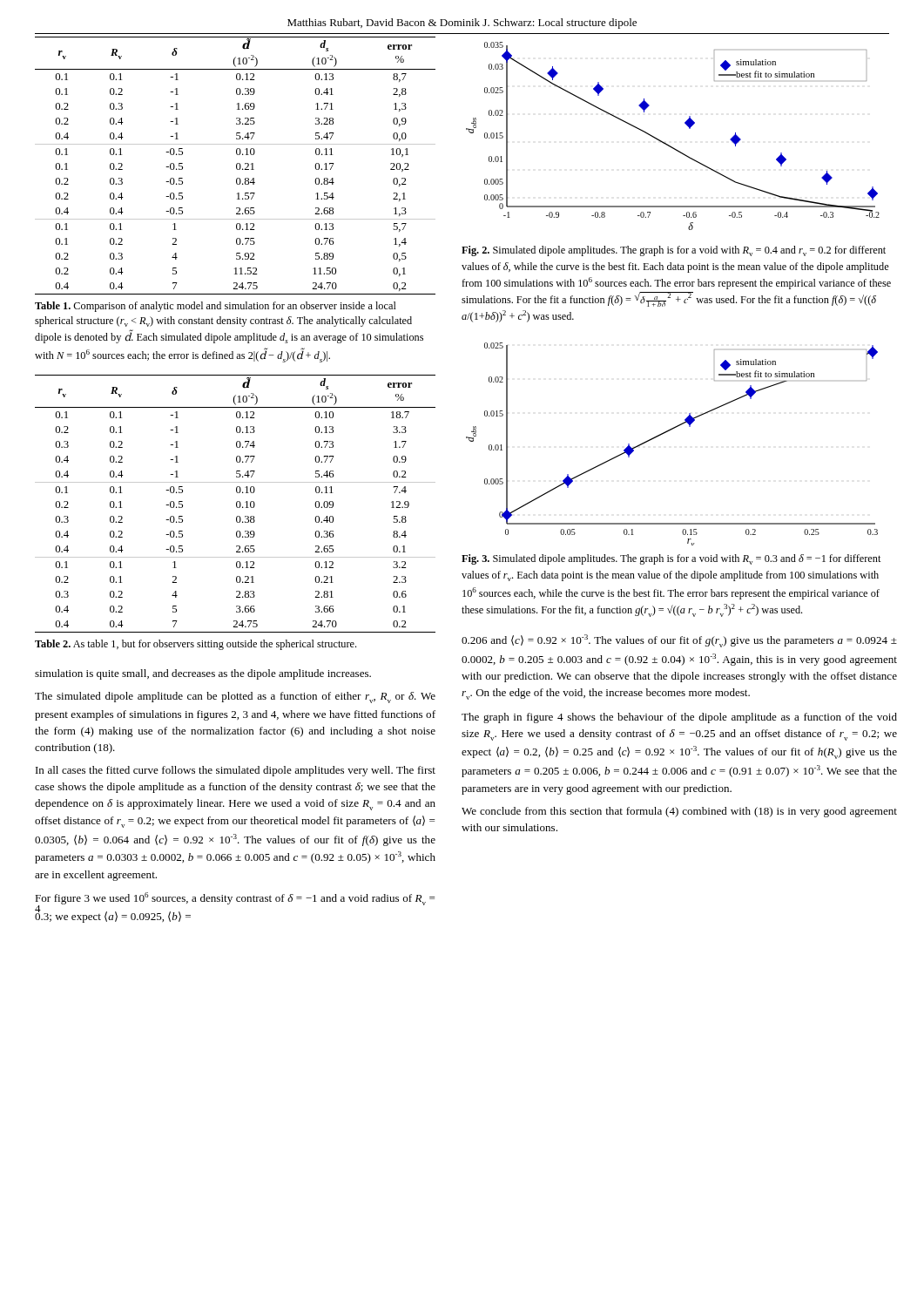This screenshot has height=1307, width=924.
Task: Locate the text starting "The simulated dipole amplitude can be plotted"
Action: [235, 722]
